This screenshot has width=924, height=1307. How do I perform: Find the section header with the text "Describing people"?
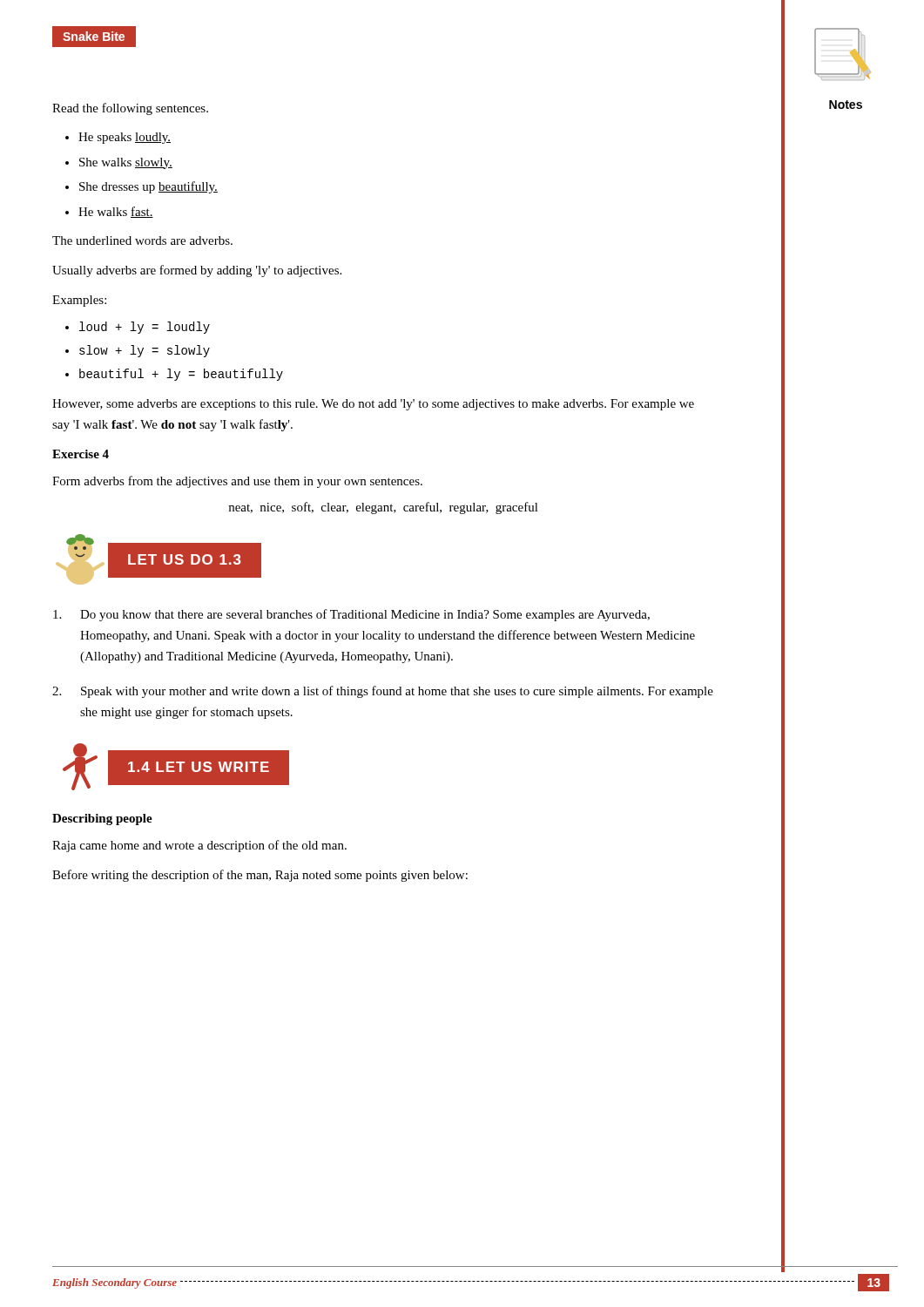coord(102,818)
